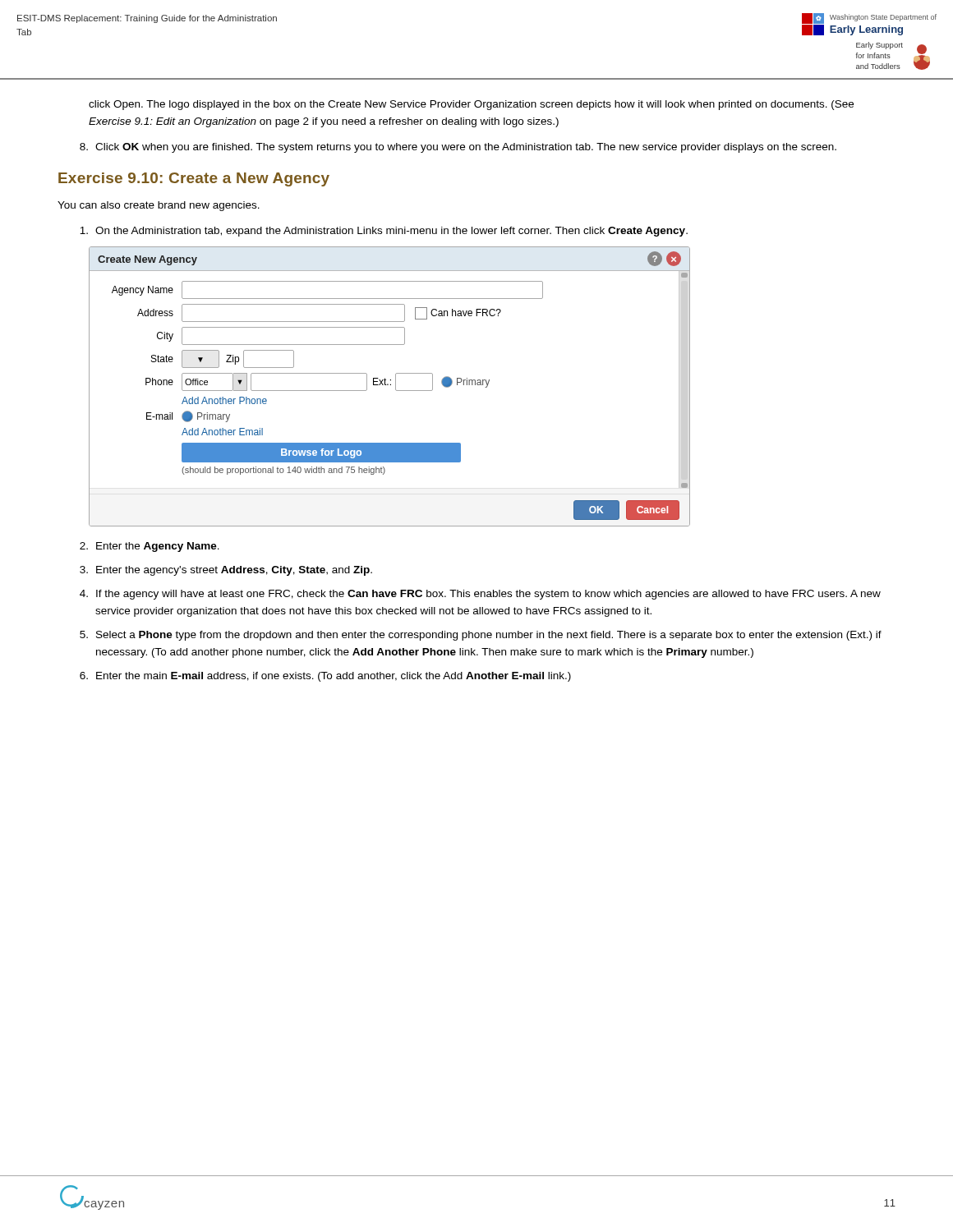The image size is (953, 1232).
Task: Find the list item containing "6. Enter the main E-mail address, if"
Action: click(318, 676)
